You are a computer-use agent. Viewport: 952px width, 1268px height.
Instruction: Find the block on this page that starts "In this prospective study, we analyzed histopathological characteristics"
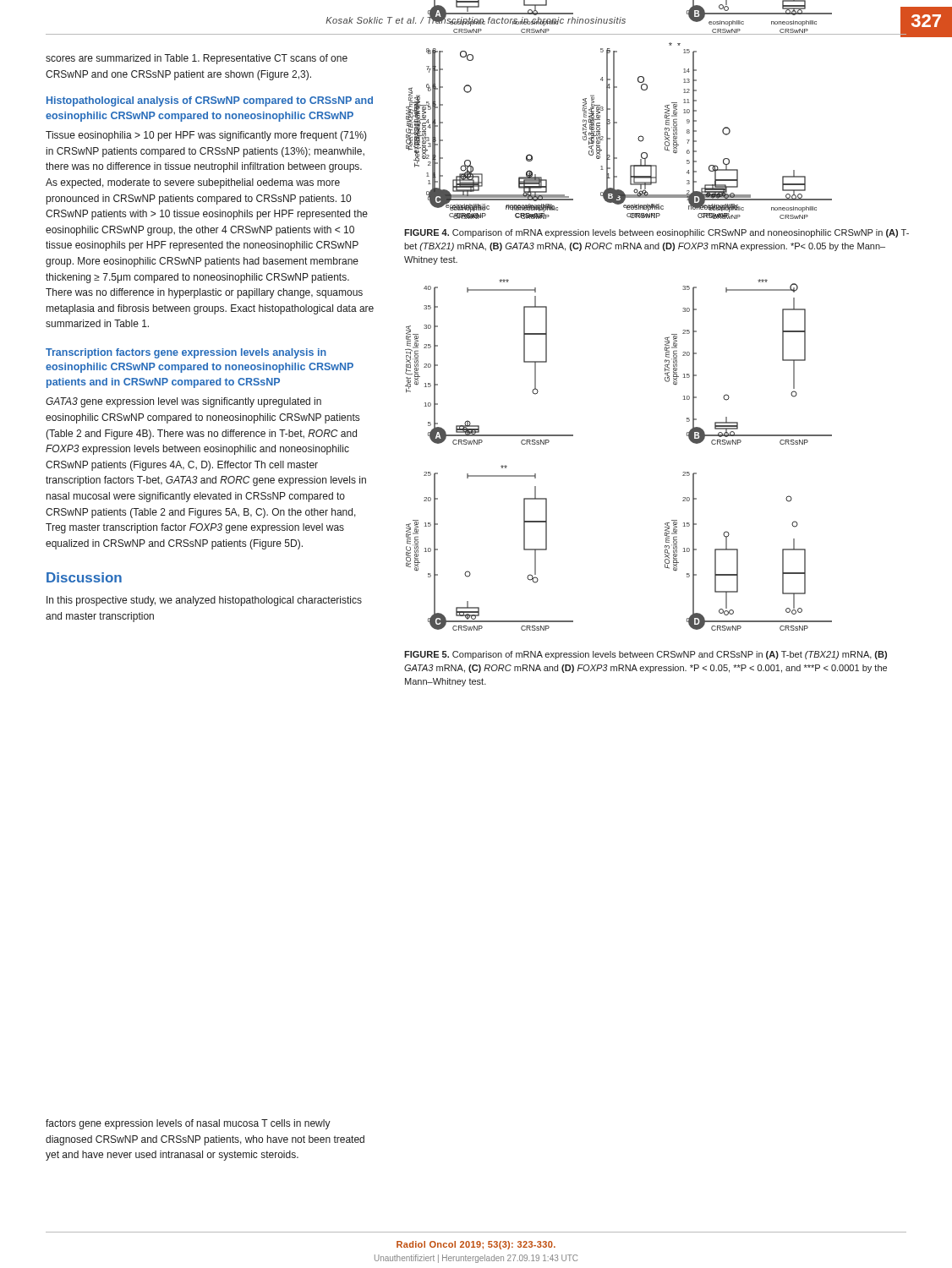[x=204, y=608]
